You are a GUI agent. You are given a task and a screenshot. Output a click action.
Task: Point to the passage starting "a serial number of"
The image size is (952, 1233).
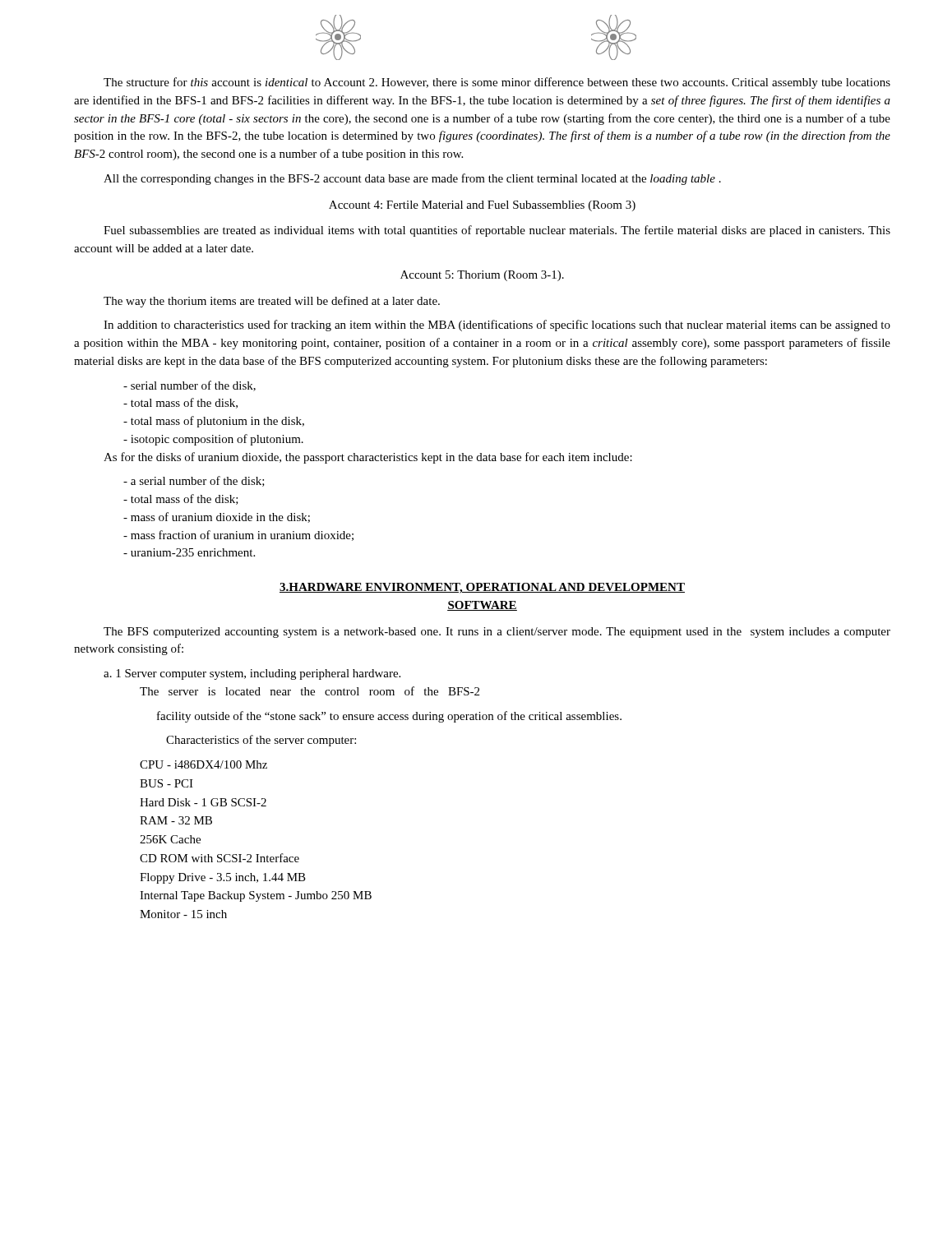tap(194, 481)
